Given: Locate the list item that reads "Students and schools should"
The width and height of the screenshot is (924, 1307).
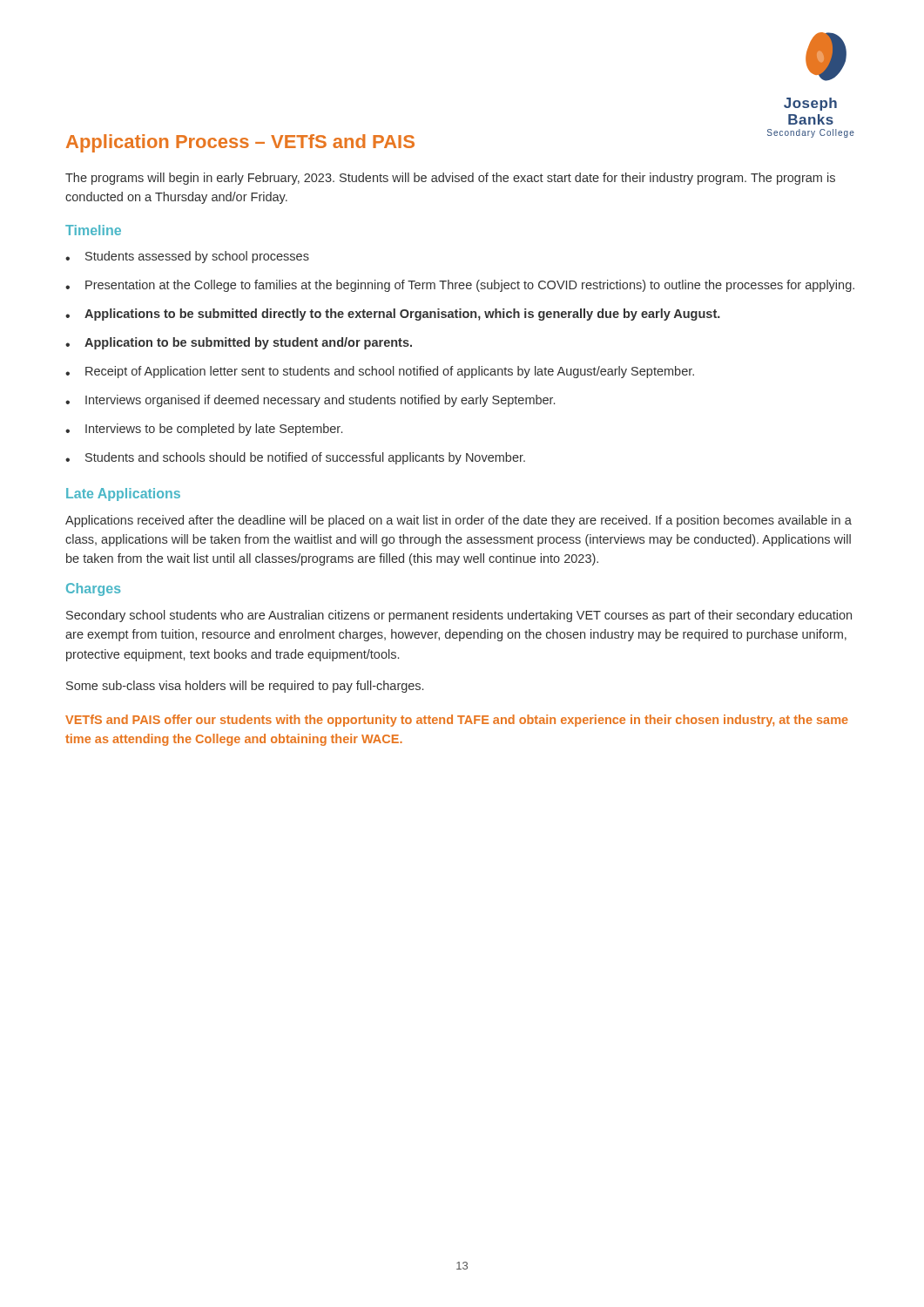Looking at the screenshot, I should [462, 459].
